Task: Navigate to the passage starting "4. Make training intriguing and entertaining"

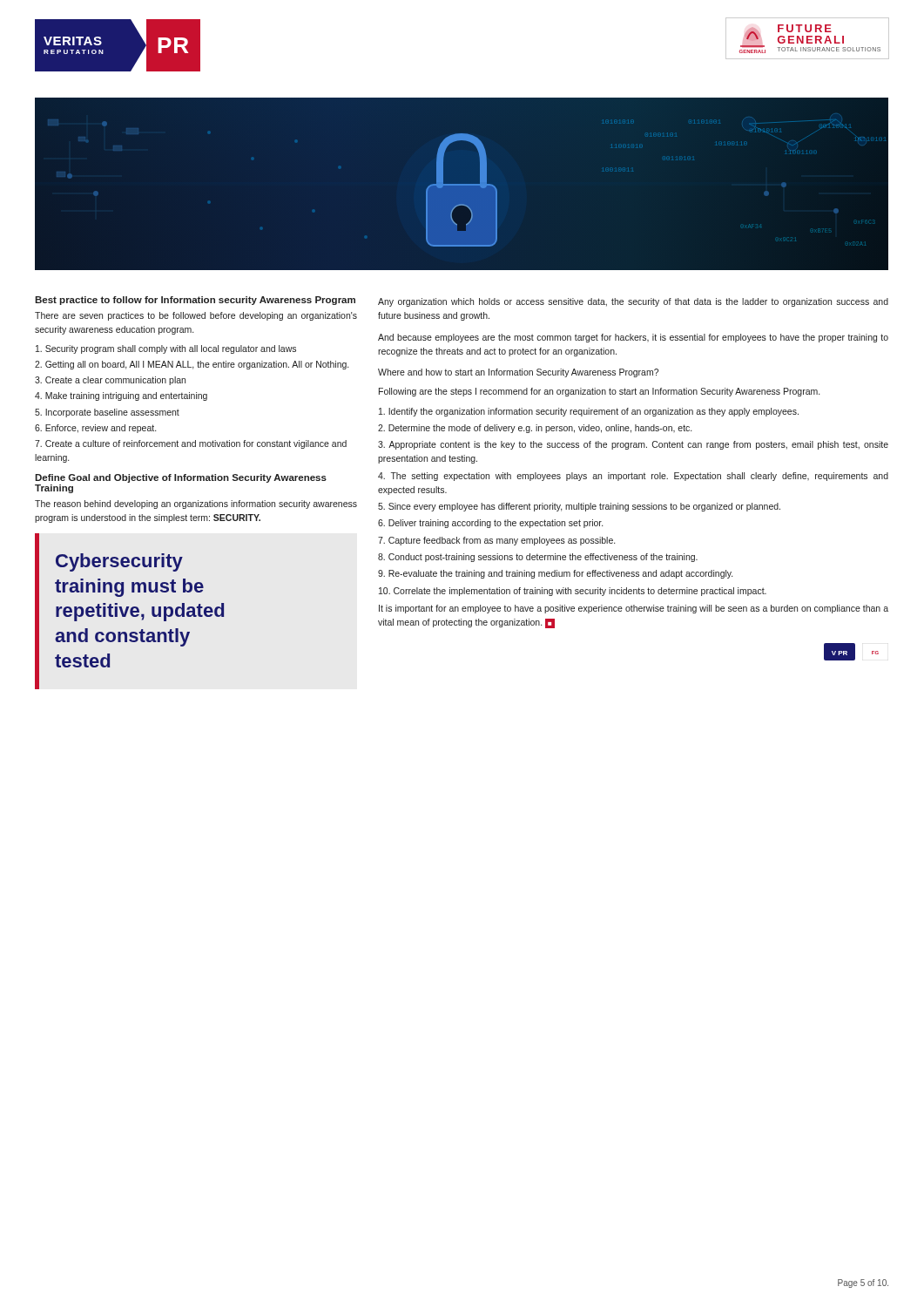Action: (x=121, y=396)
